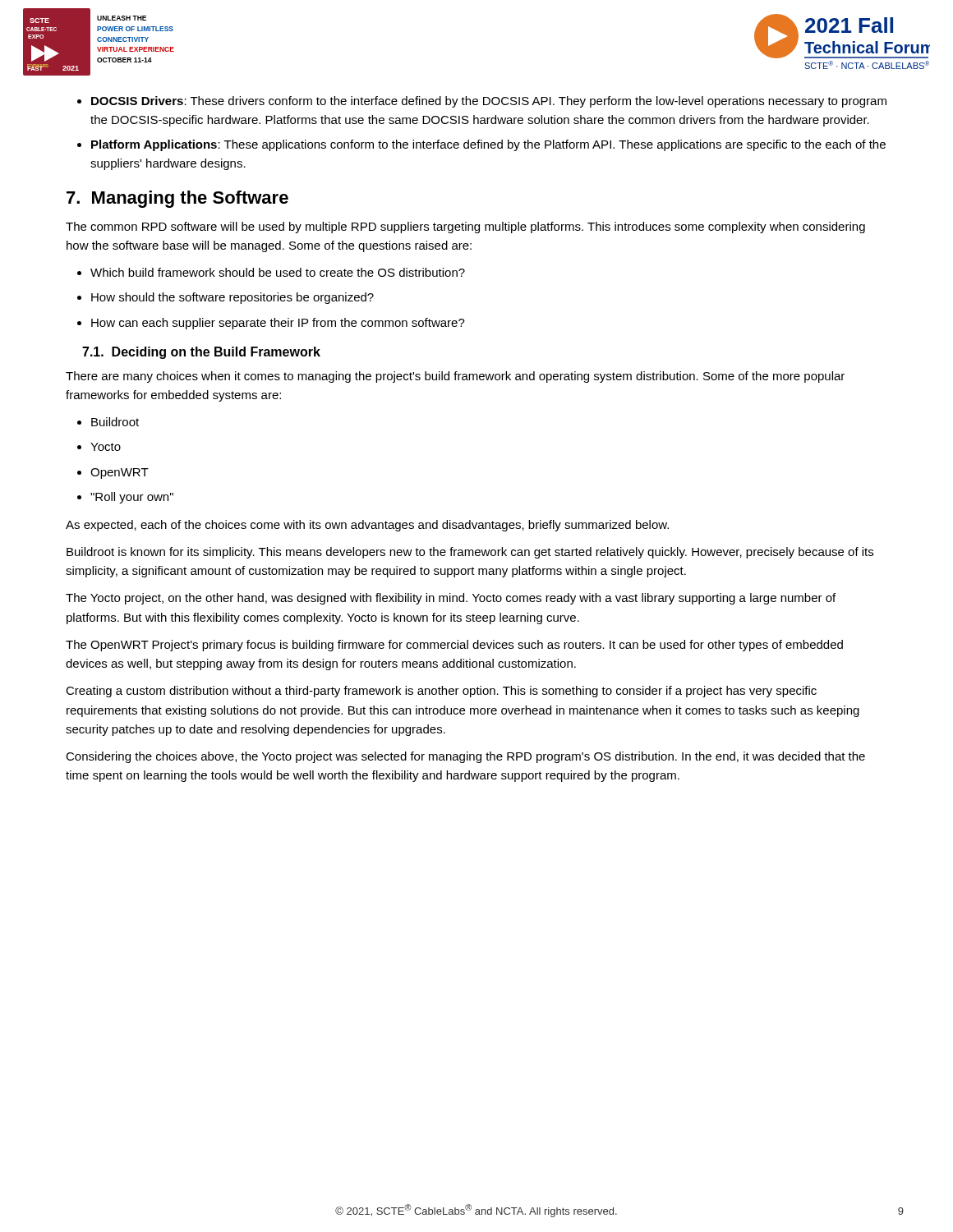The width and height of the screenshot is (953, 1232).
Task: Find the block on this page that starts "The common RPD software will"
Action: (476, 236)
